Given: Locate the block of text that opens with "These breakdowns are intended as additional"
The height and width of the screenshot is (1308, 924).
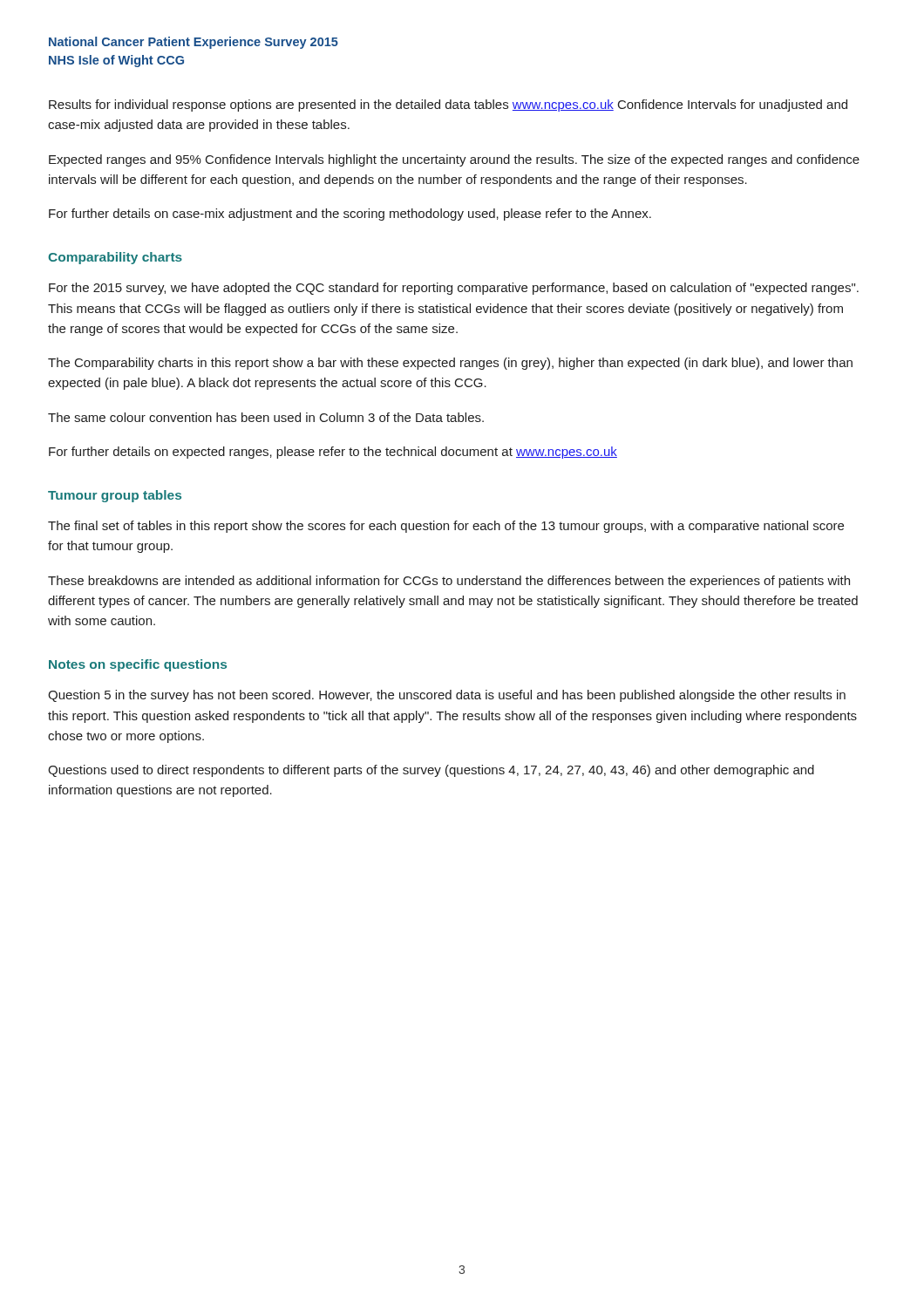Looking at the screenshot, I should pos(453,600).
